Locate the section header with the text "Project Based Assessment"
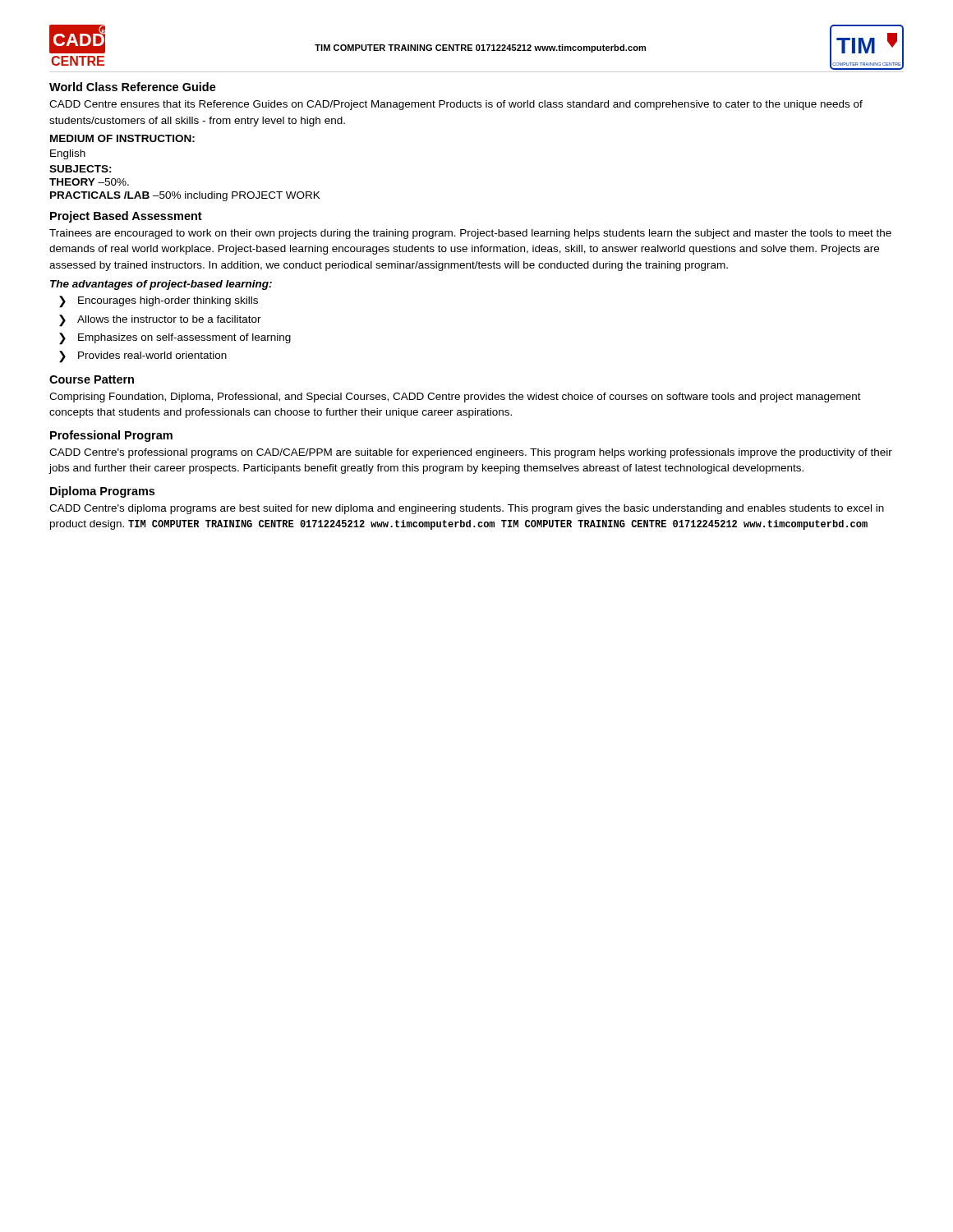Screen dimensions: 1232x953 pyautogui.click(x=126, y=216)
